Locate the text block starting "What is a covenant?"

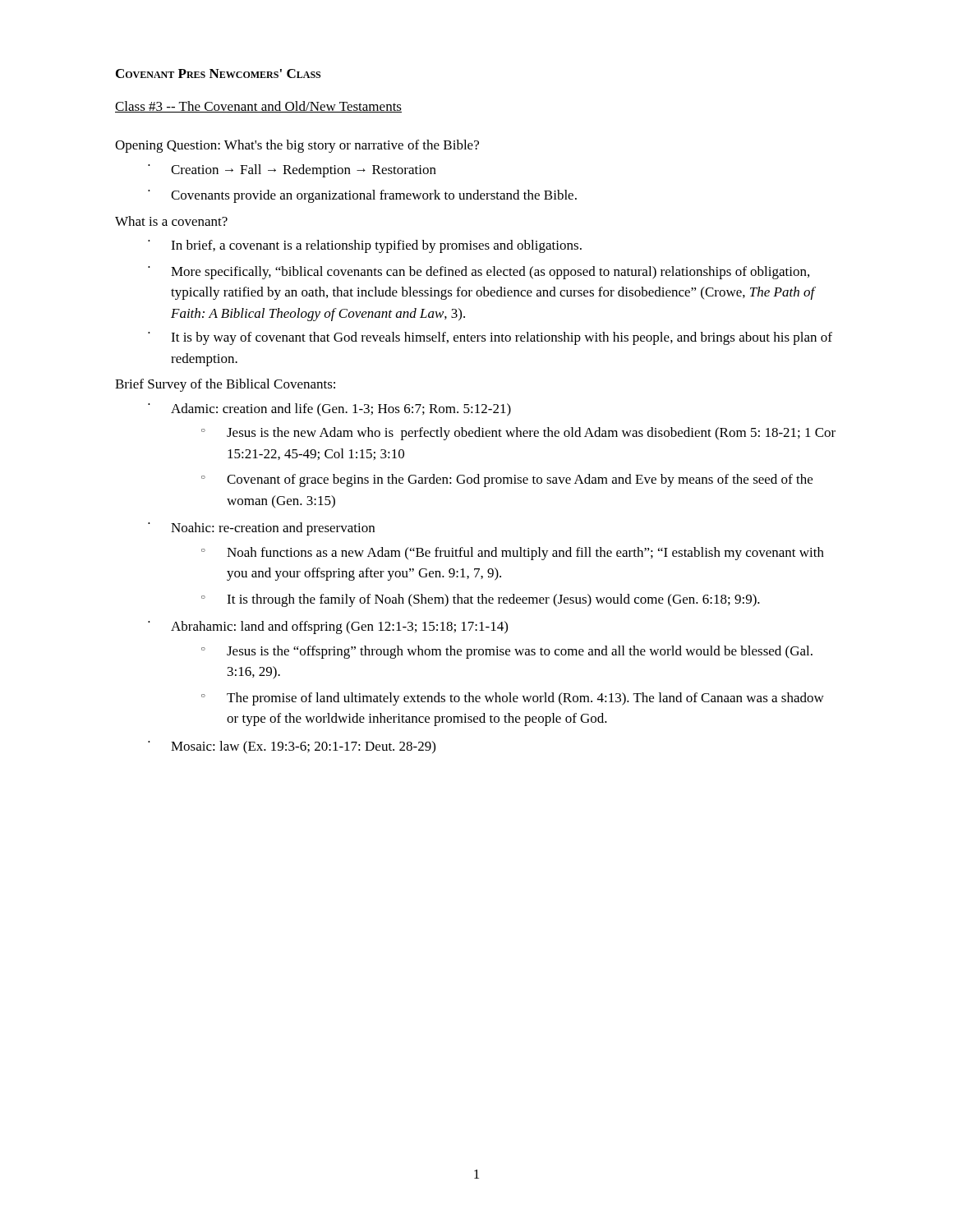(x=171, y=221)
